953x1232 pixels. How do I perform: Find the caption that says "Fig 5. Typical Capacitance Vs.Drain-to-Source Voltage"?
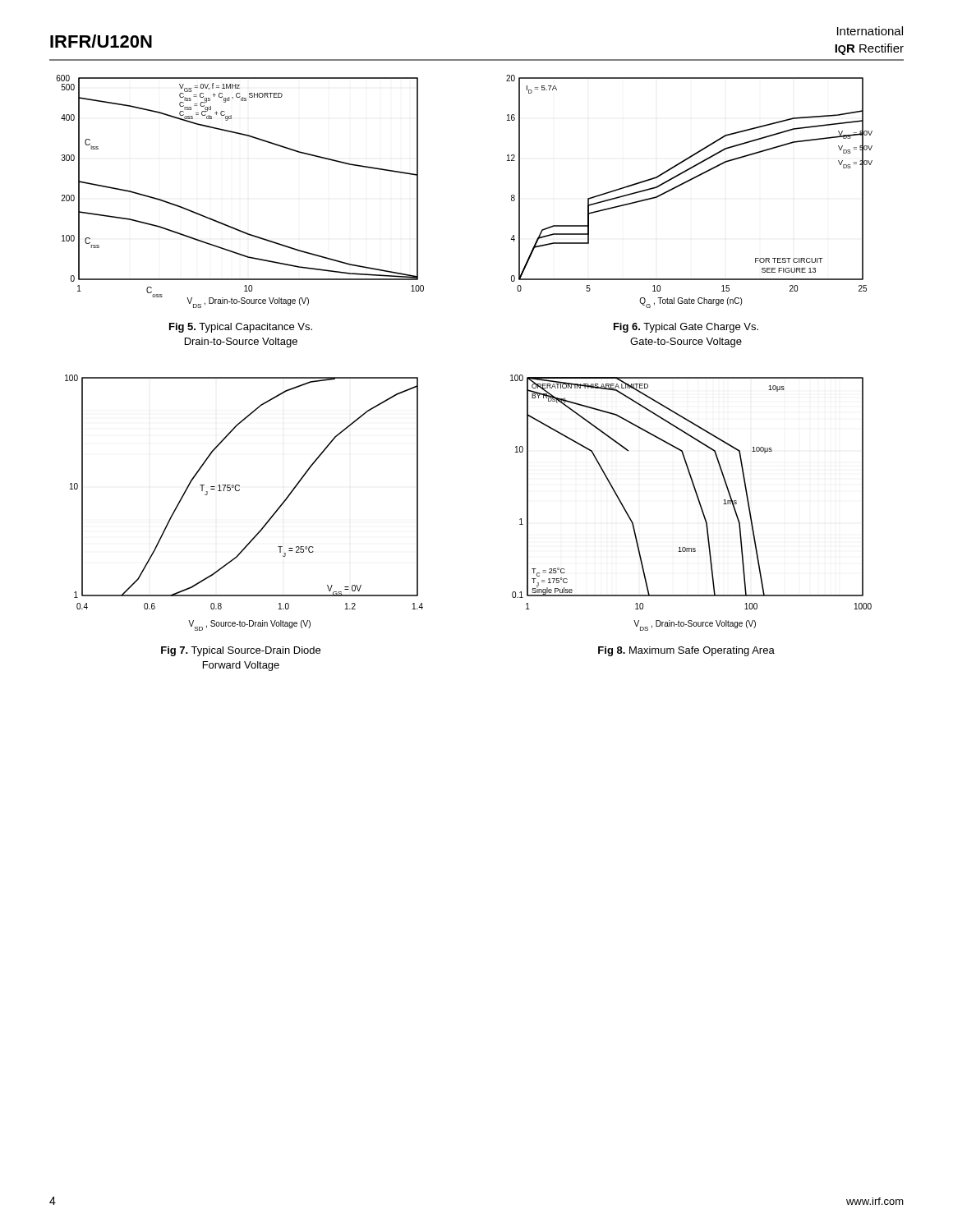coord(241,334)
